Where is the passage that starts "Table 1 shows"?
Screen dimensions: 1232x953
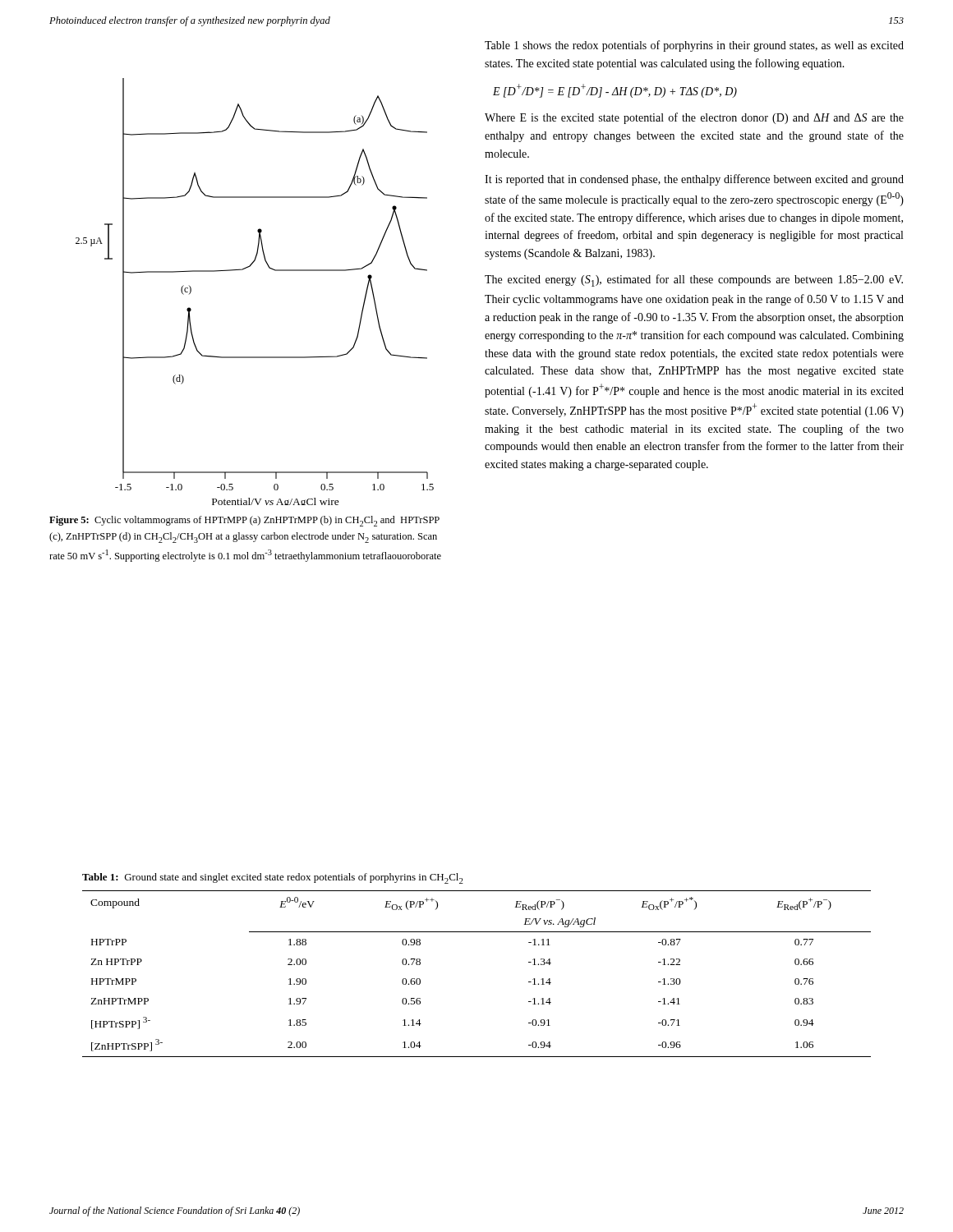coord(694,55)
